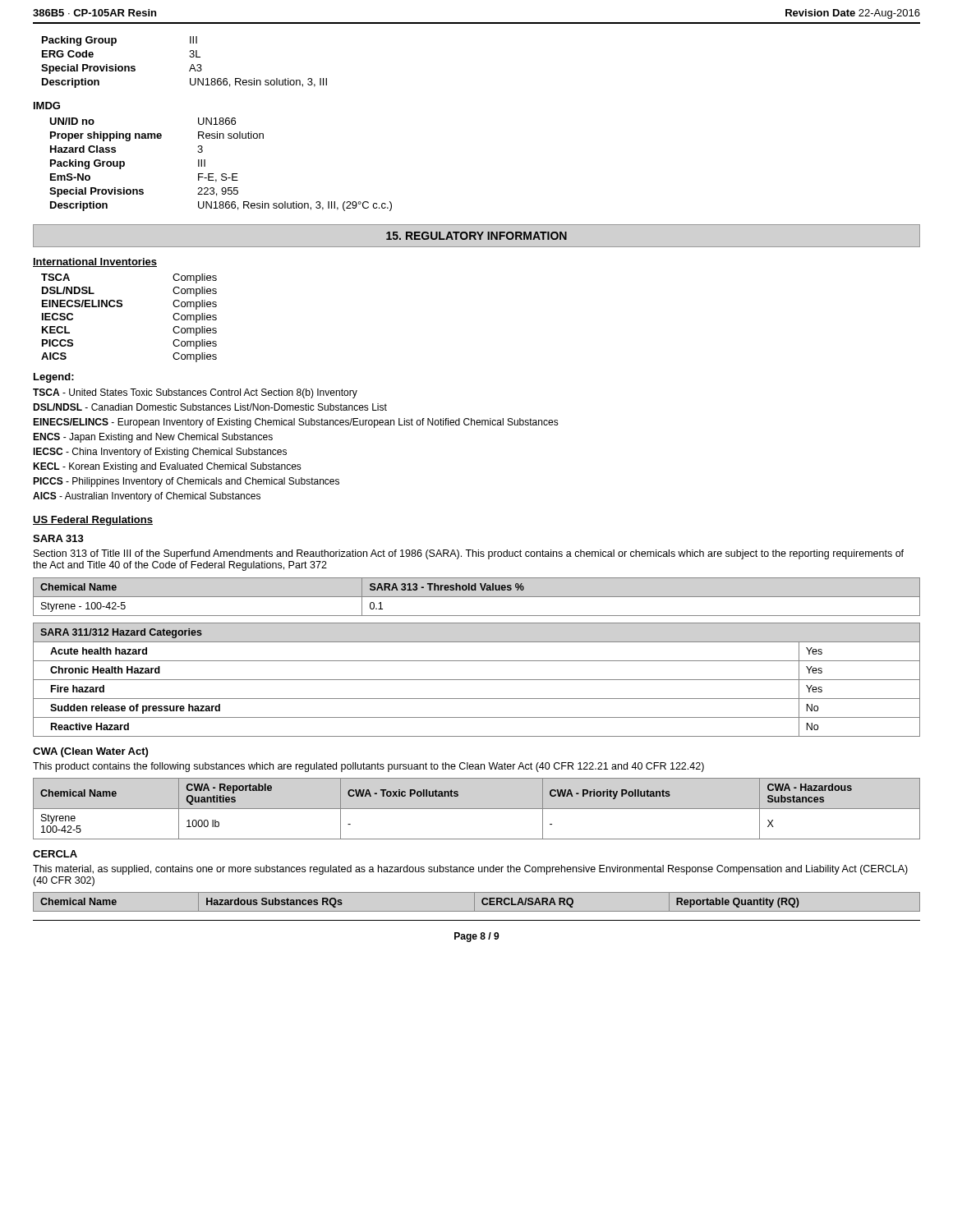
Task: Navigate to the text starting "CWA (Clean Water Act)"
Action: [x=91, y=751]
